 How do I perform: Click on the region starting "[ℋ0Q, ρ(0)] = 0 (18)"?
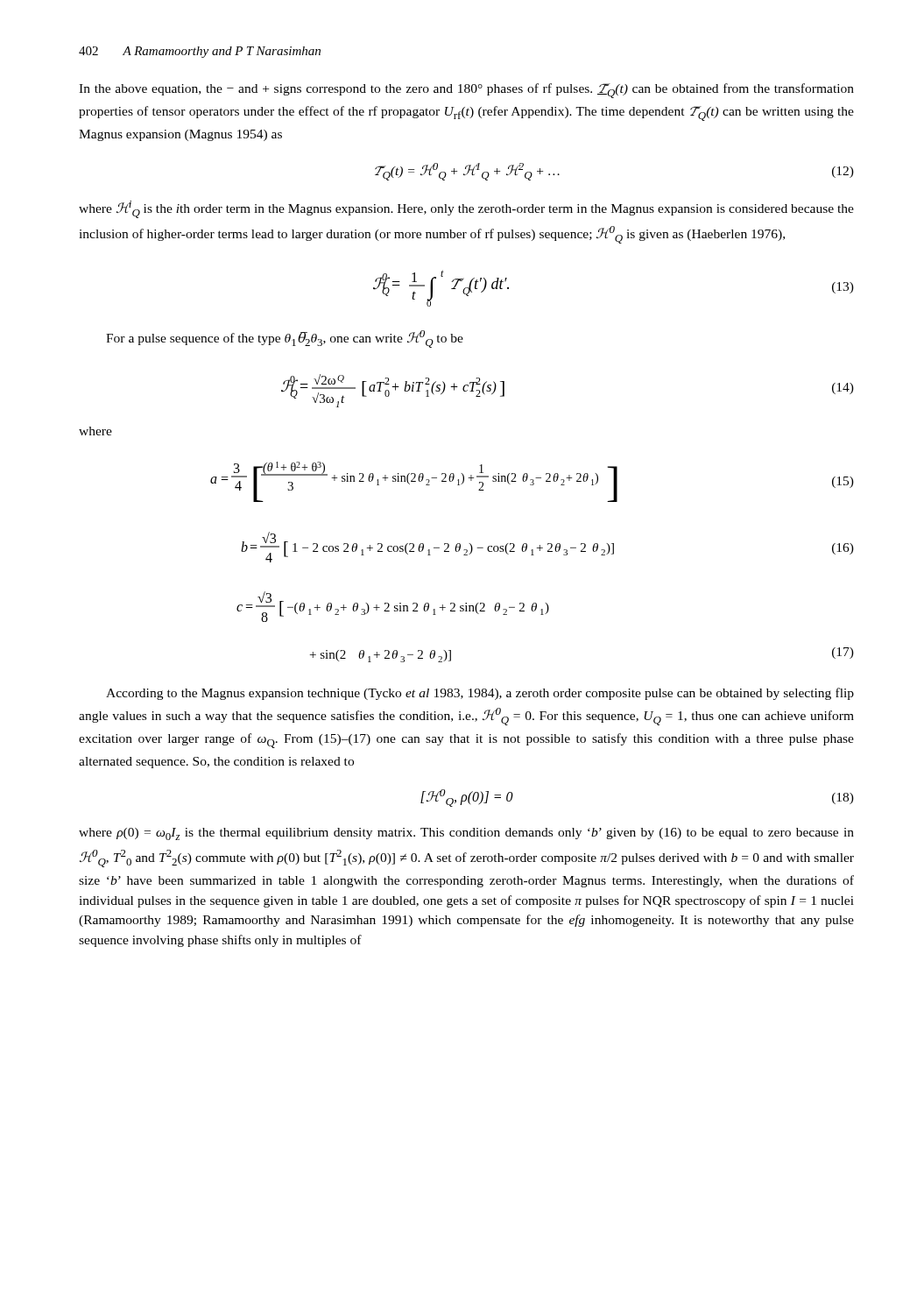463,798
